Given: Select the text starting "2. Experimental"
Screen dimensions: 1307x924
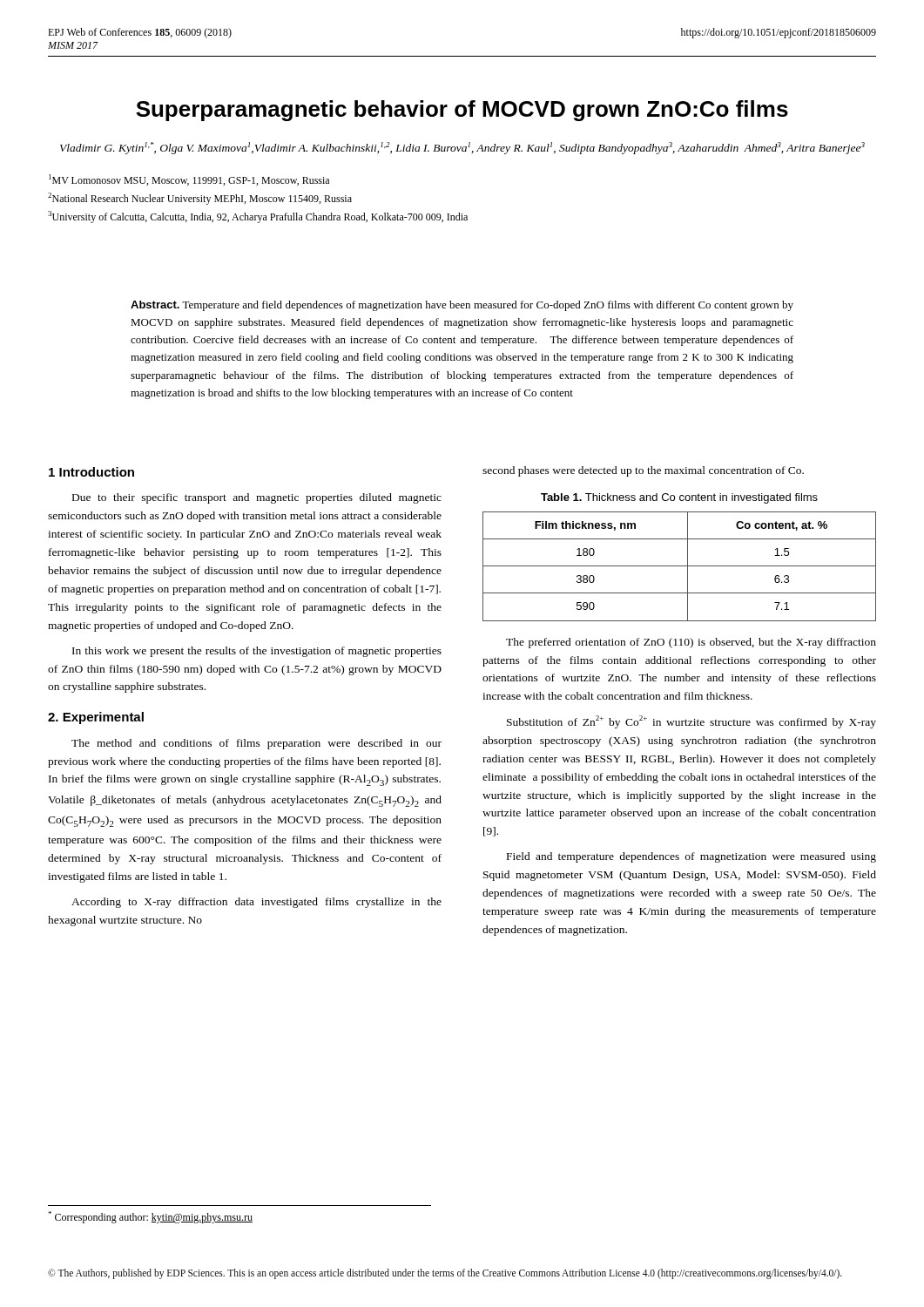Looking at the screenshot, I should point(96,717).
